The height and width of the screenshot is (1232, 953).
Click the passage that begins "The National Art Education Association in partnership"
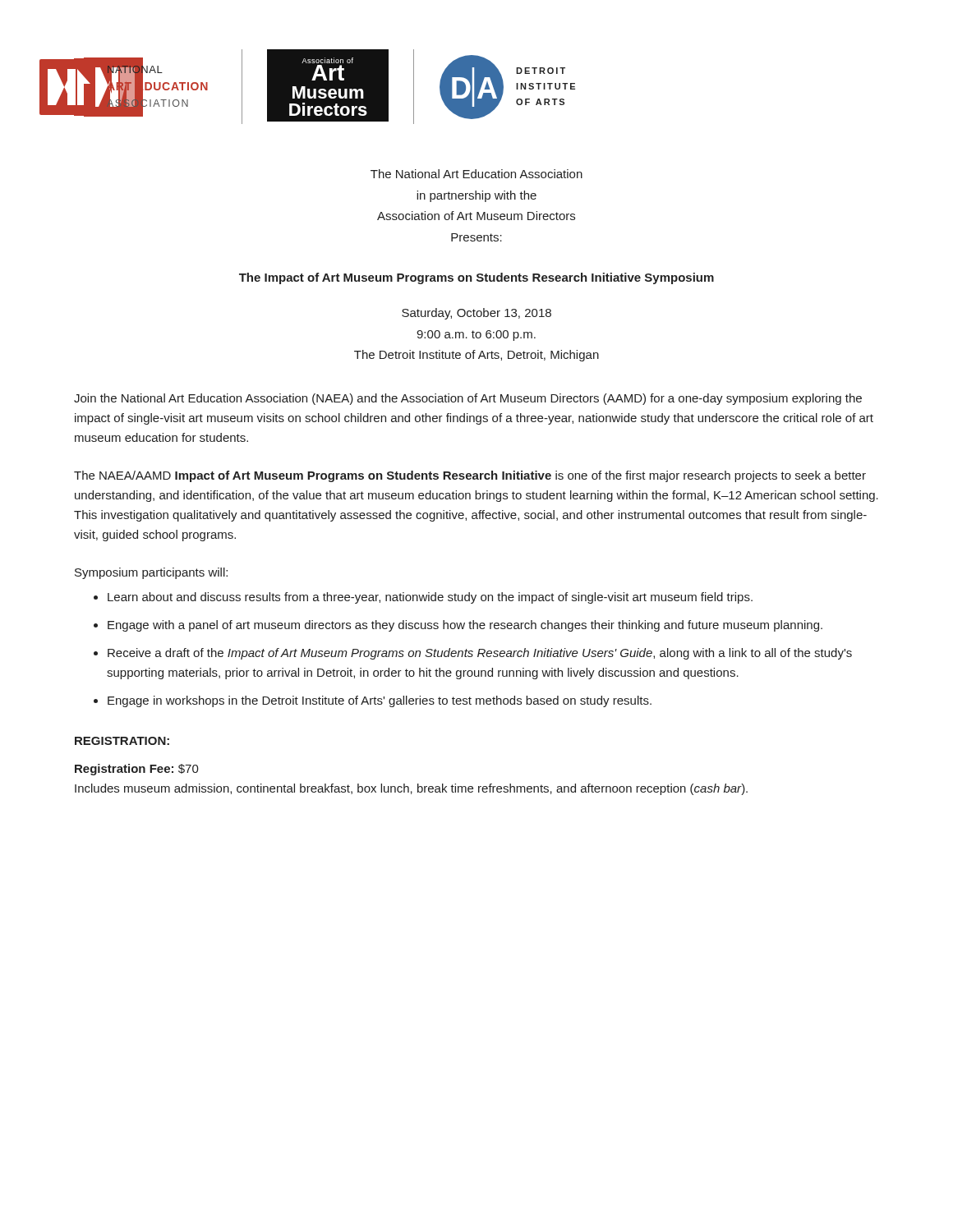(476, 205)
